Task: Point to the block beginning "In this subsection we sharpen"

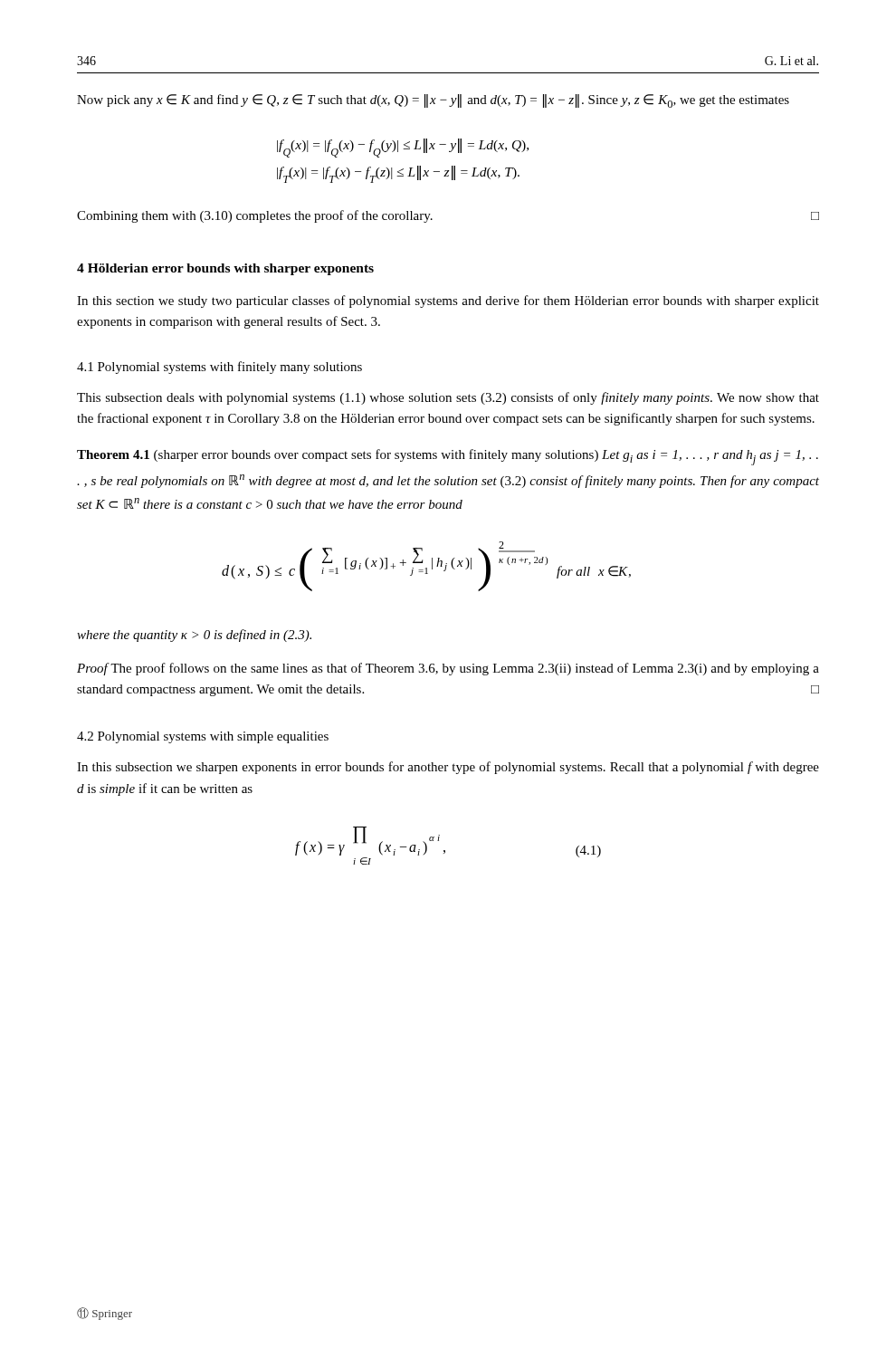Action: coord(448,778)
